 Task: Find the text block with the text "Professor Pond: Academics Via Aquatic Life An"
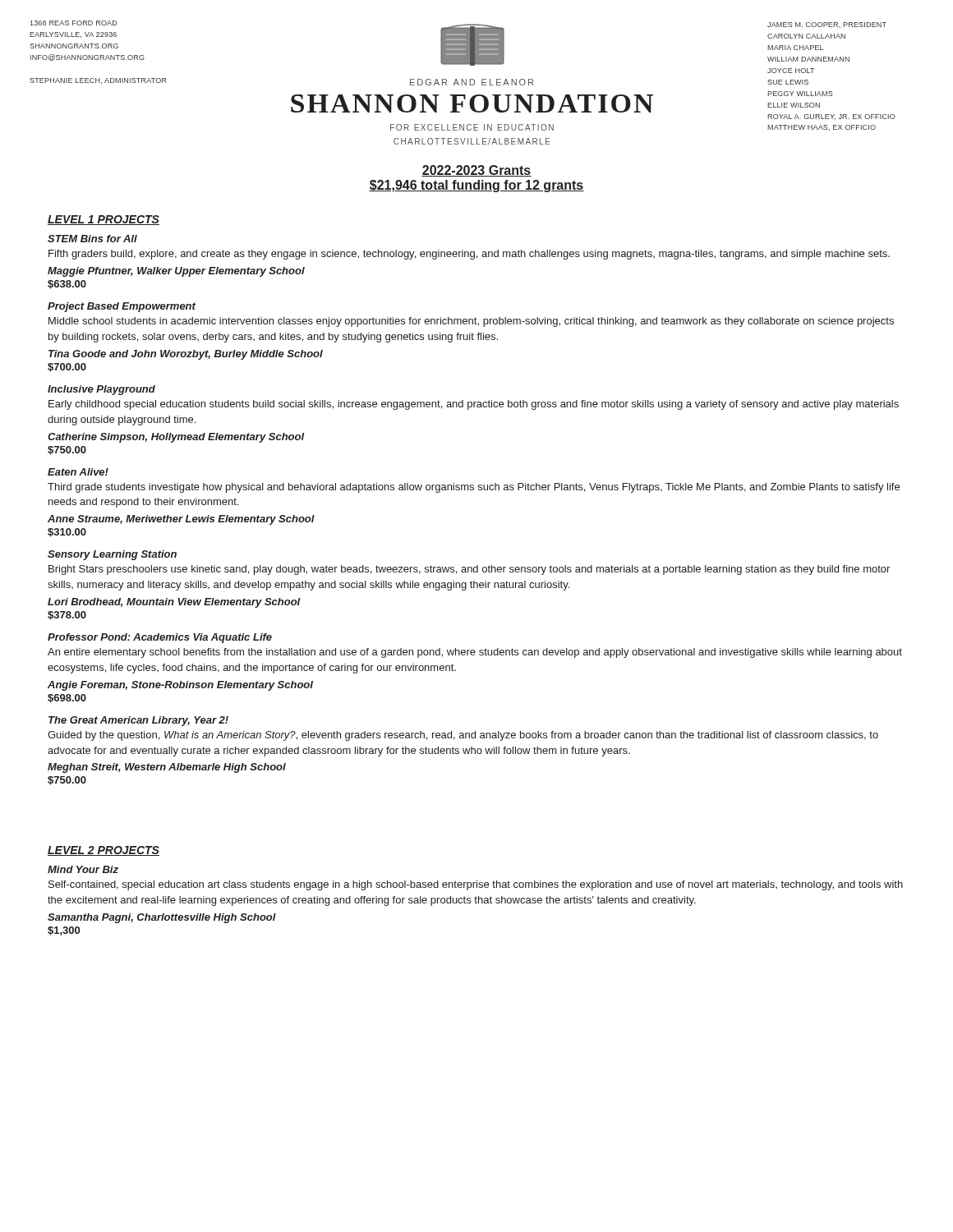point(160,638)
